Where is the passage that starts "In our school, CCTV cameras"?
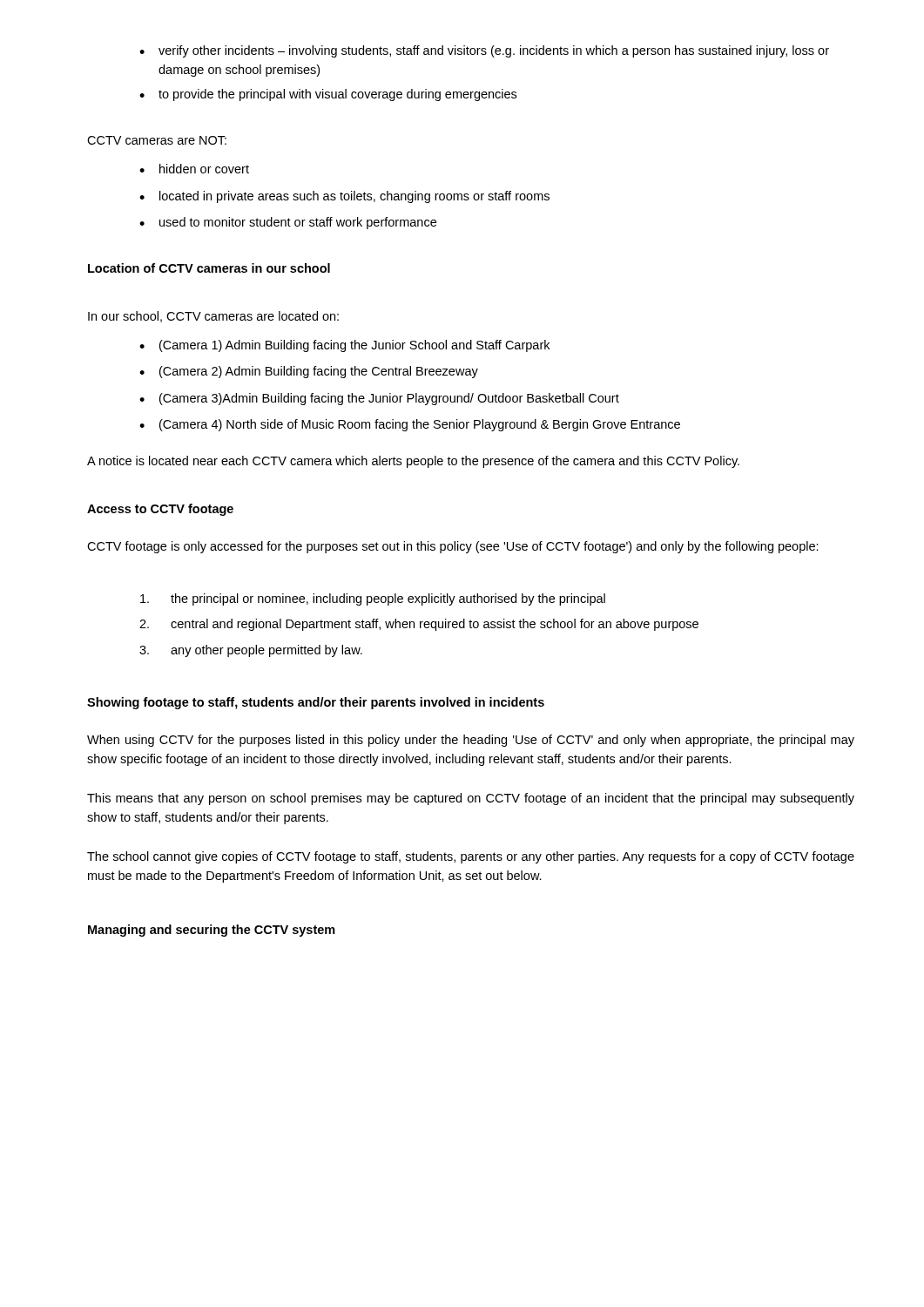The height and width of the screenshot is (1307, 924). 213,316
